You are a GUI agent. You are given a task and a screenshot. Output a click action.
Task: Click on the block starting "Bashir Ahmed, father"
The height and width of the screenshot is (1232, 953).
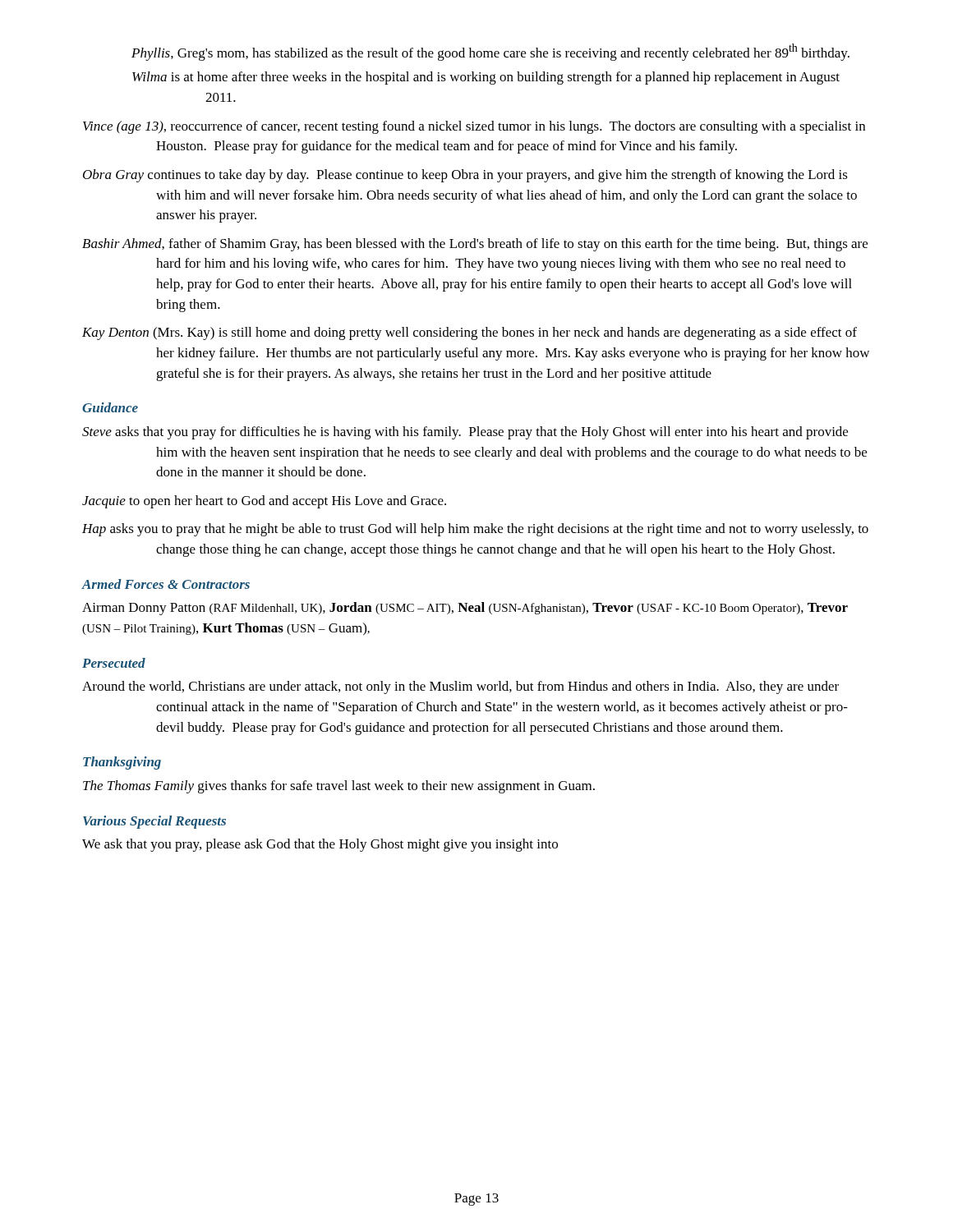click(475, 274)
